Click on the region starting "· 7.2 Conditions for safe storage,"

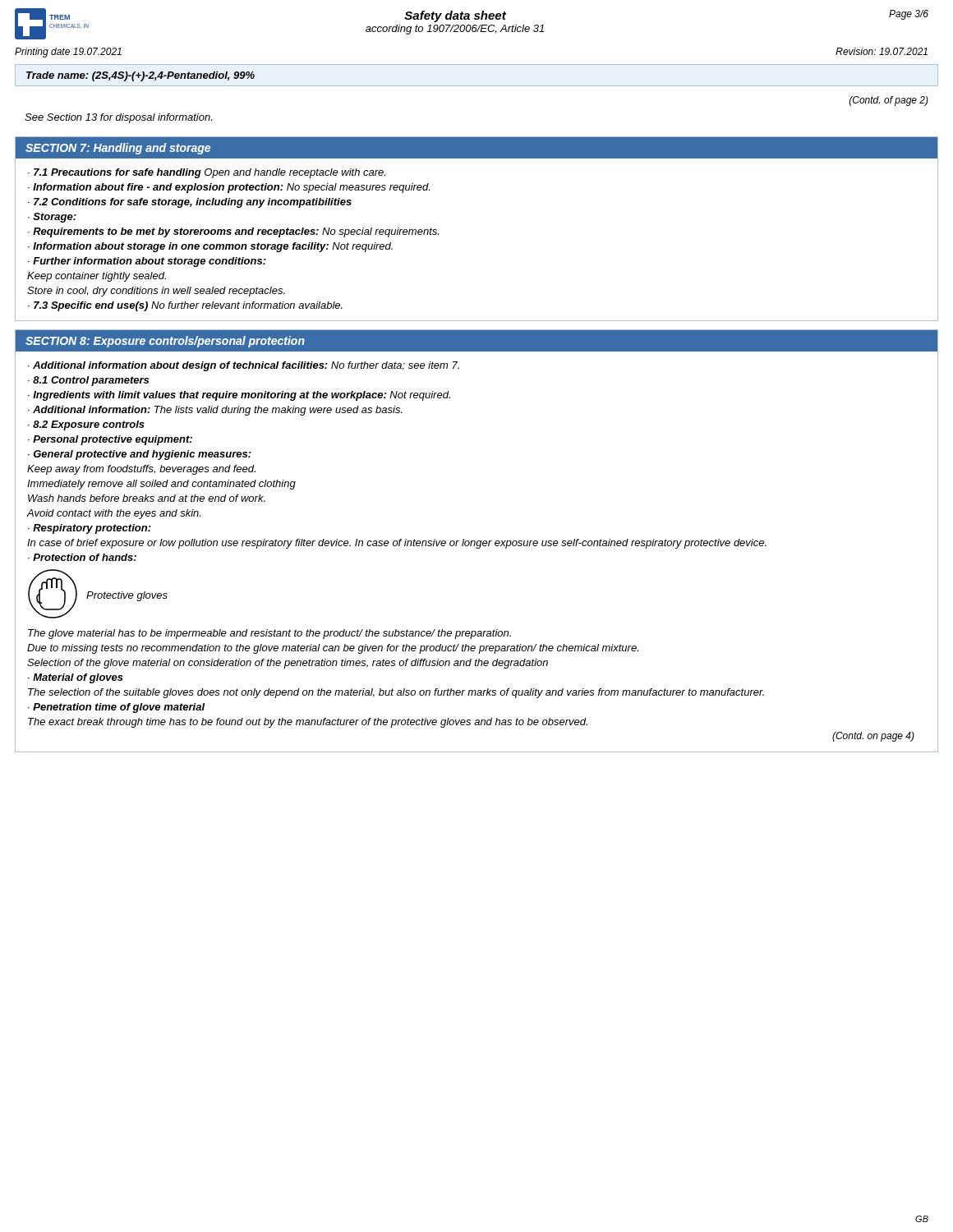(x=189, y=202)
